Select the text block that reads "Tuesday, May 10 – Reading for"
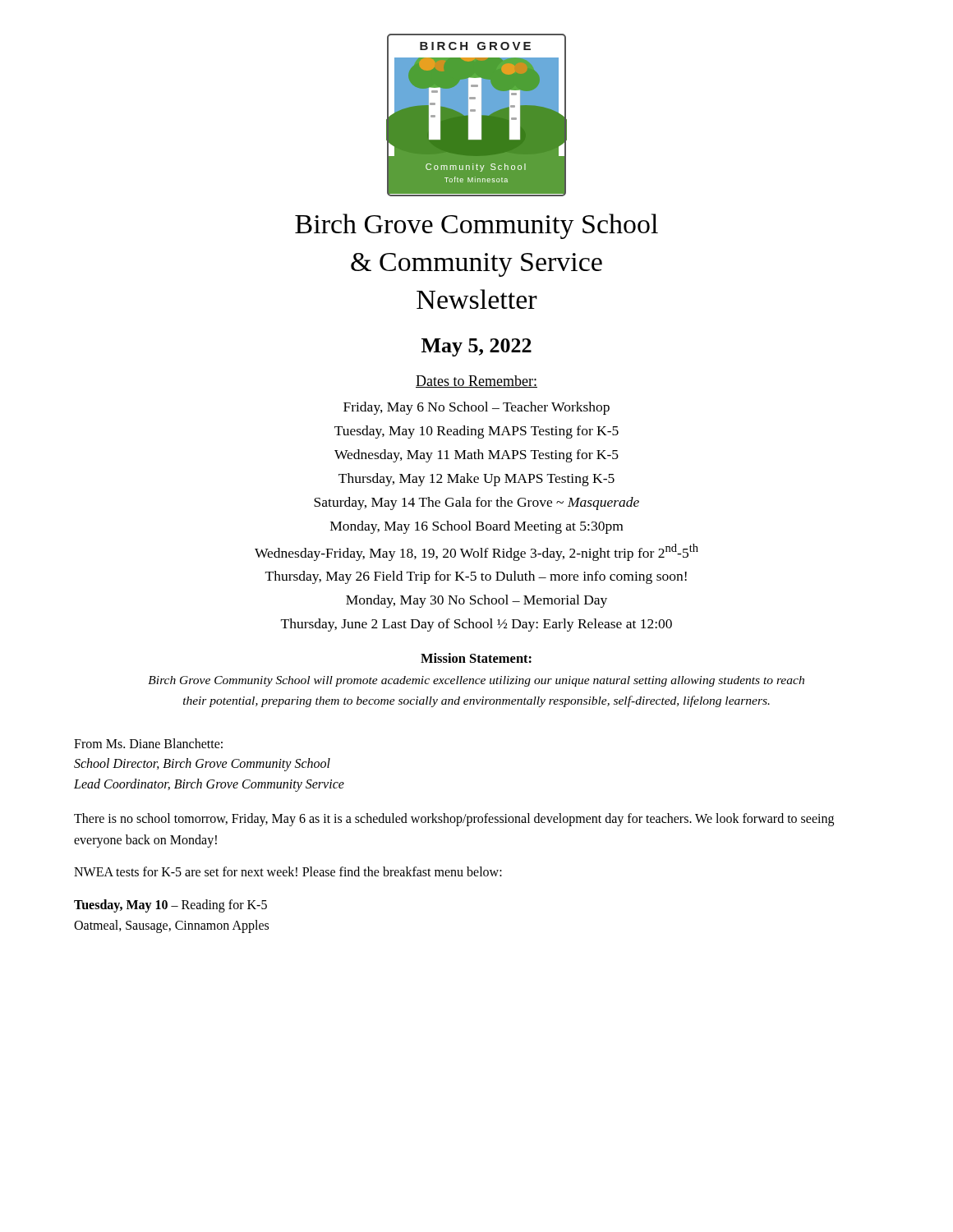Screen dimensions: 1232x953 170,906
